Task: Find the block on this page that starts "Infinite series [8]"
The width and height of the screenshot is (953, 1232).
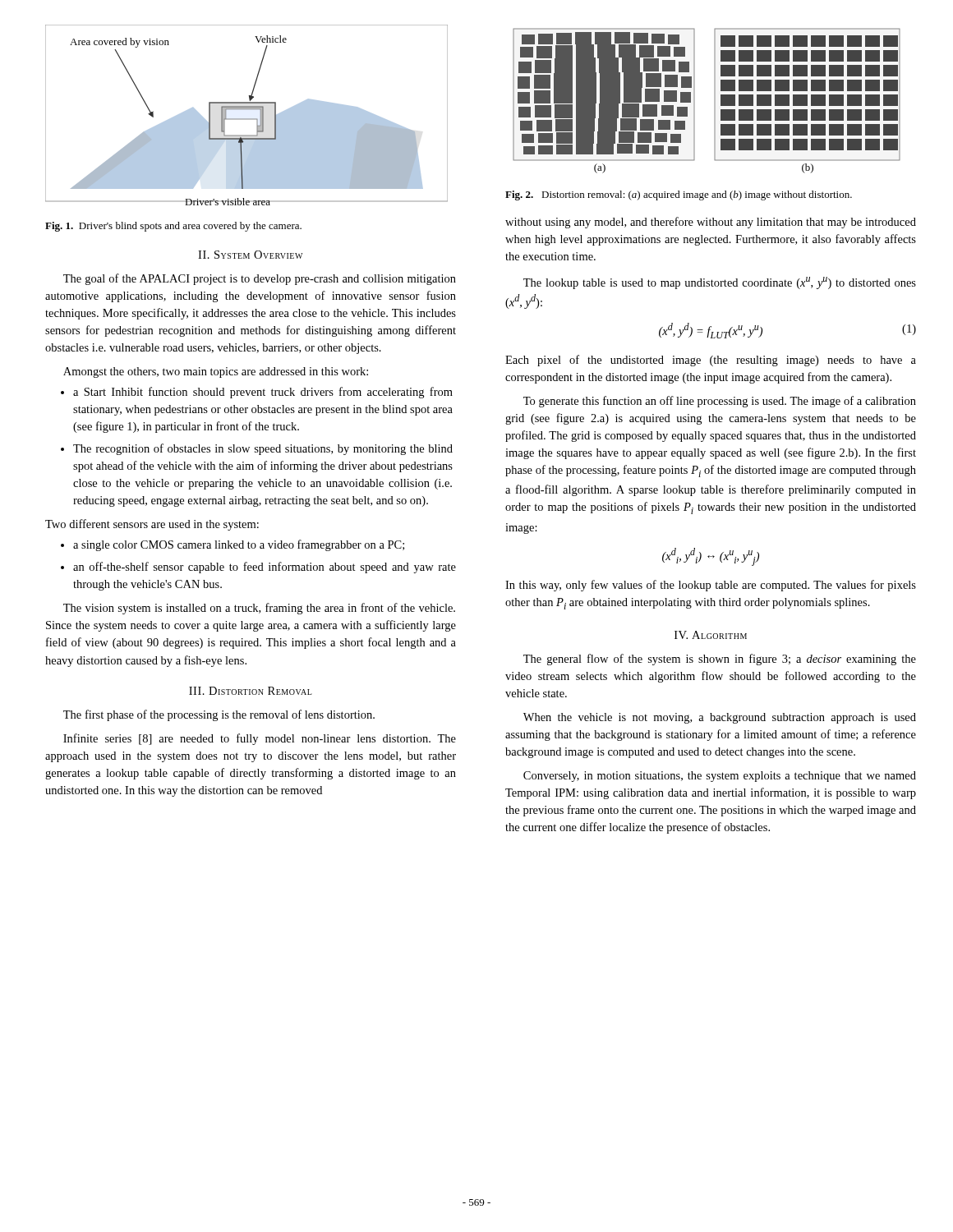Action: tap(251, 764)
